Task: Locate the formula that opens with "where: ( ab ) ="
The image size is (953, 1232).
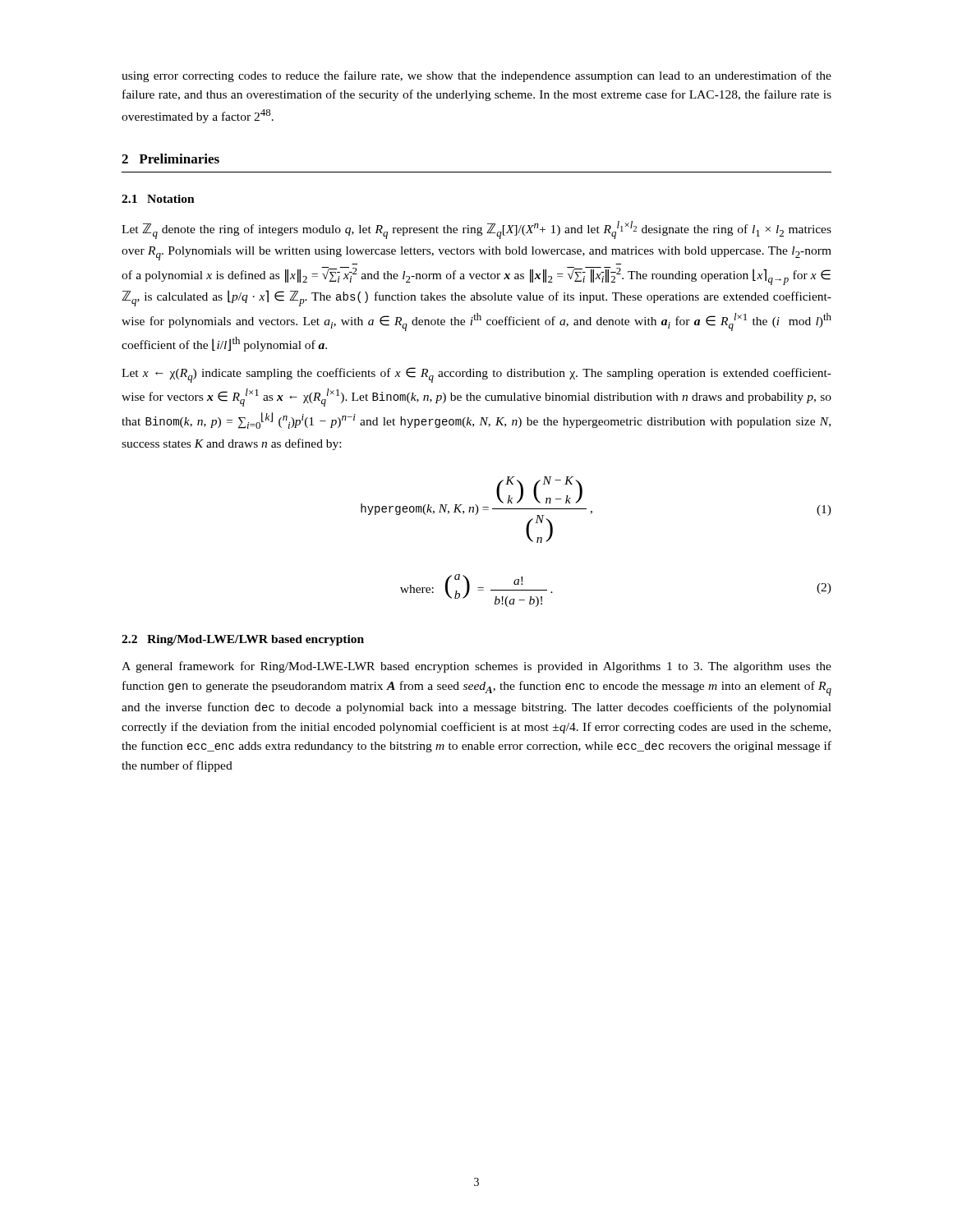Action: pyautogui.click(x=467, y=590)
